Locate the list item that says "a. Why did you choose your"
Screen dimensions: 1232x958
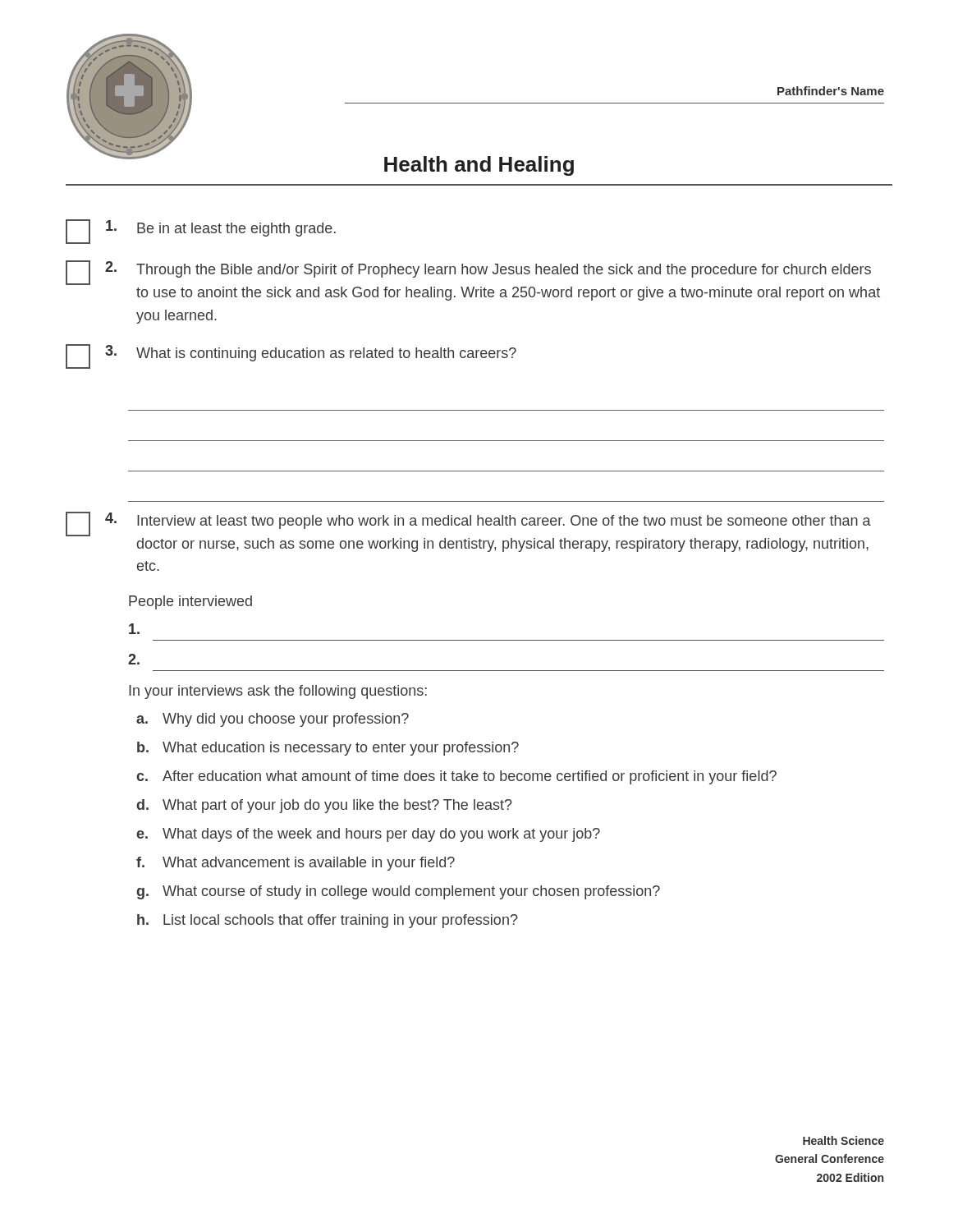(273, 720)
